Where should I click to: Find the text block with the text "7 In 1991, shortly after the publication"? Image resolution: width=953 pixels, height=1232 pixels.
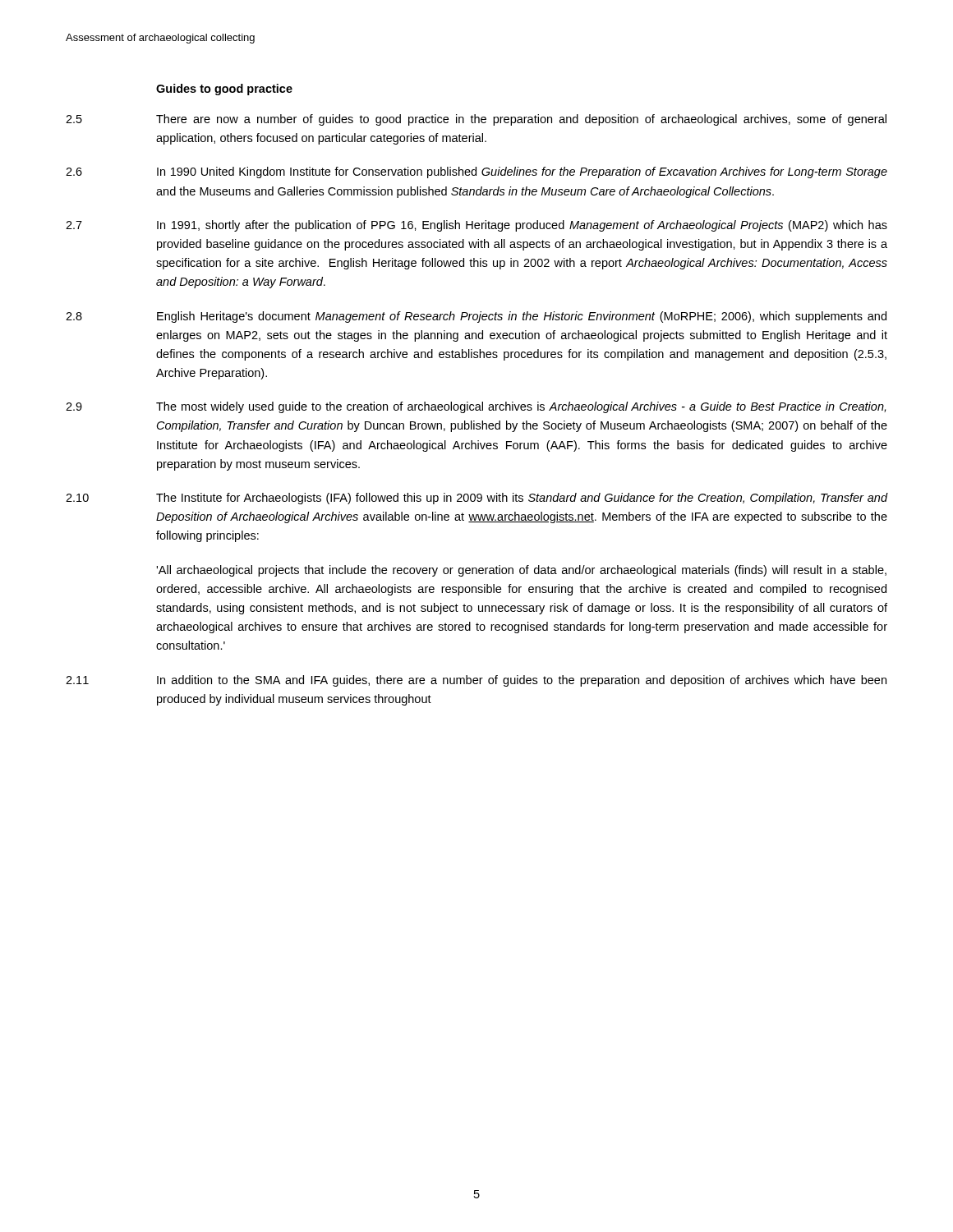point(476,254)
